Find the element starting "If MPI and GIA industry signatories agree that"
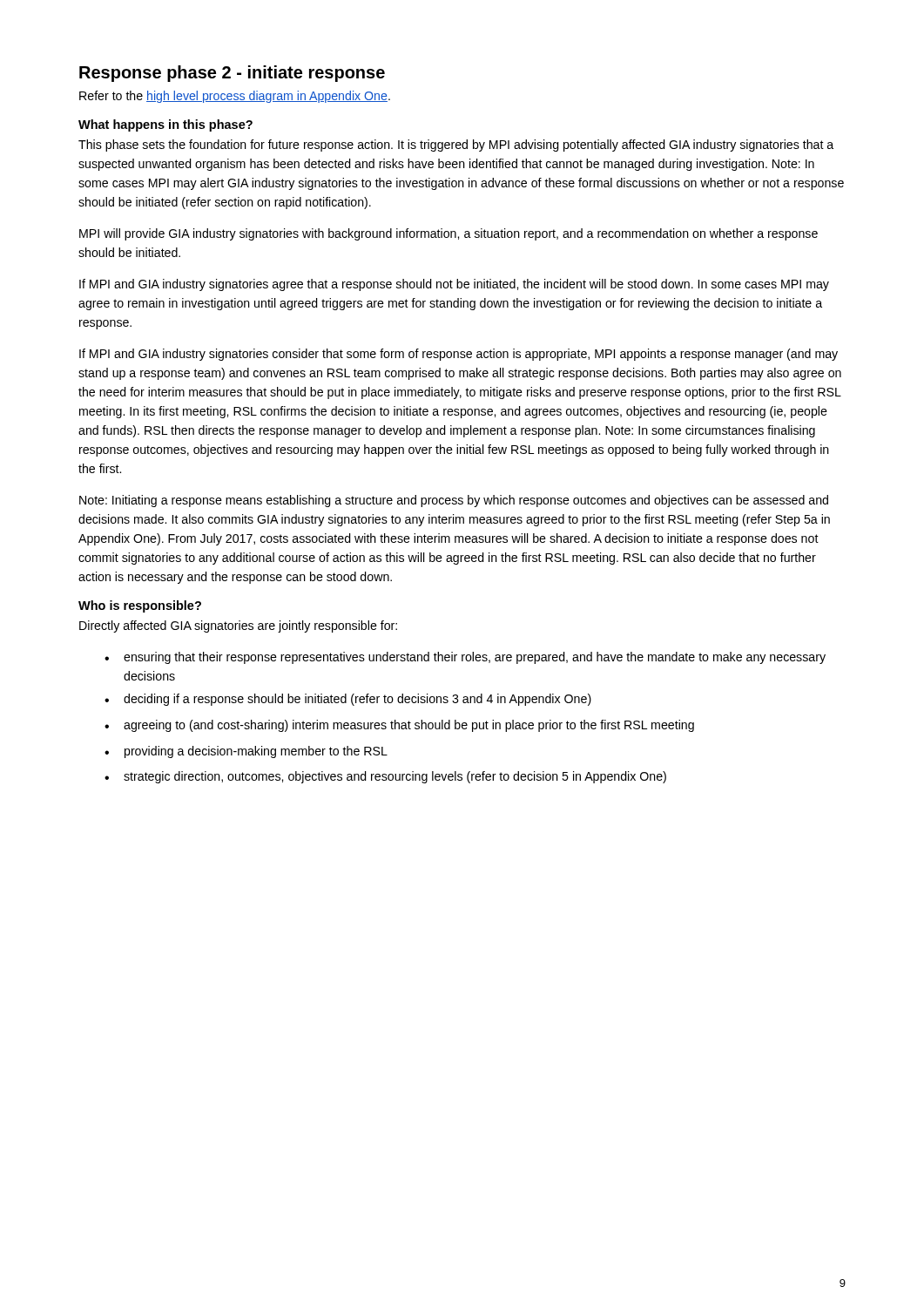 coord(454,303)
